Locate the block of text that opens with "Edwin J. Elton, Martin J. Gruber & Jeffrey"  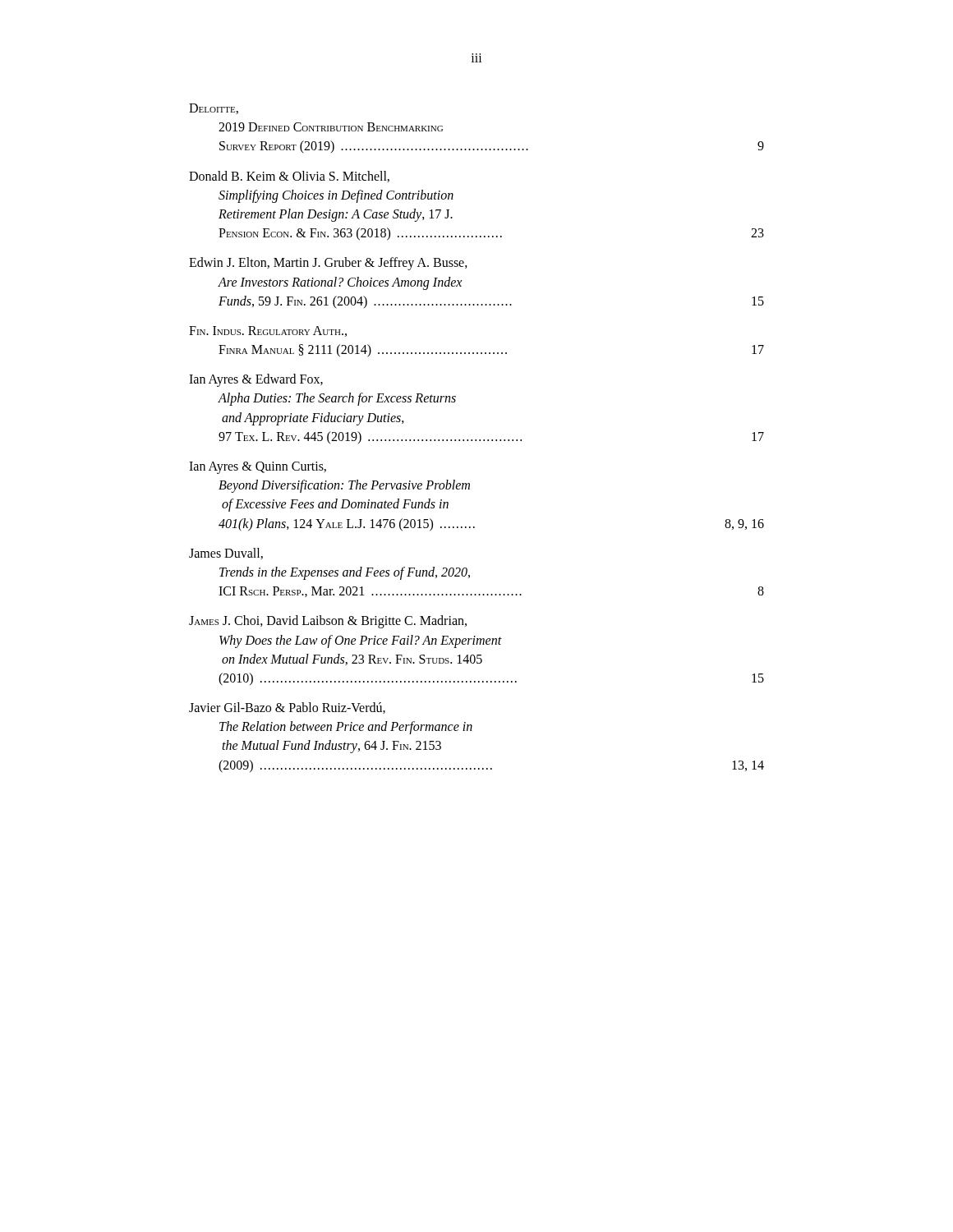tap(328, 264)
